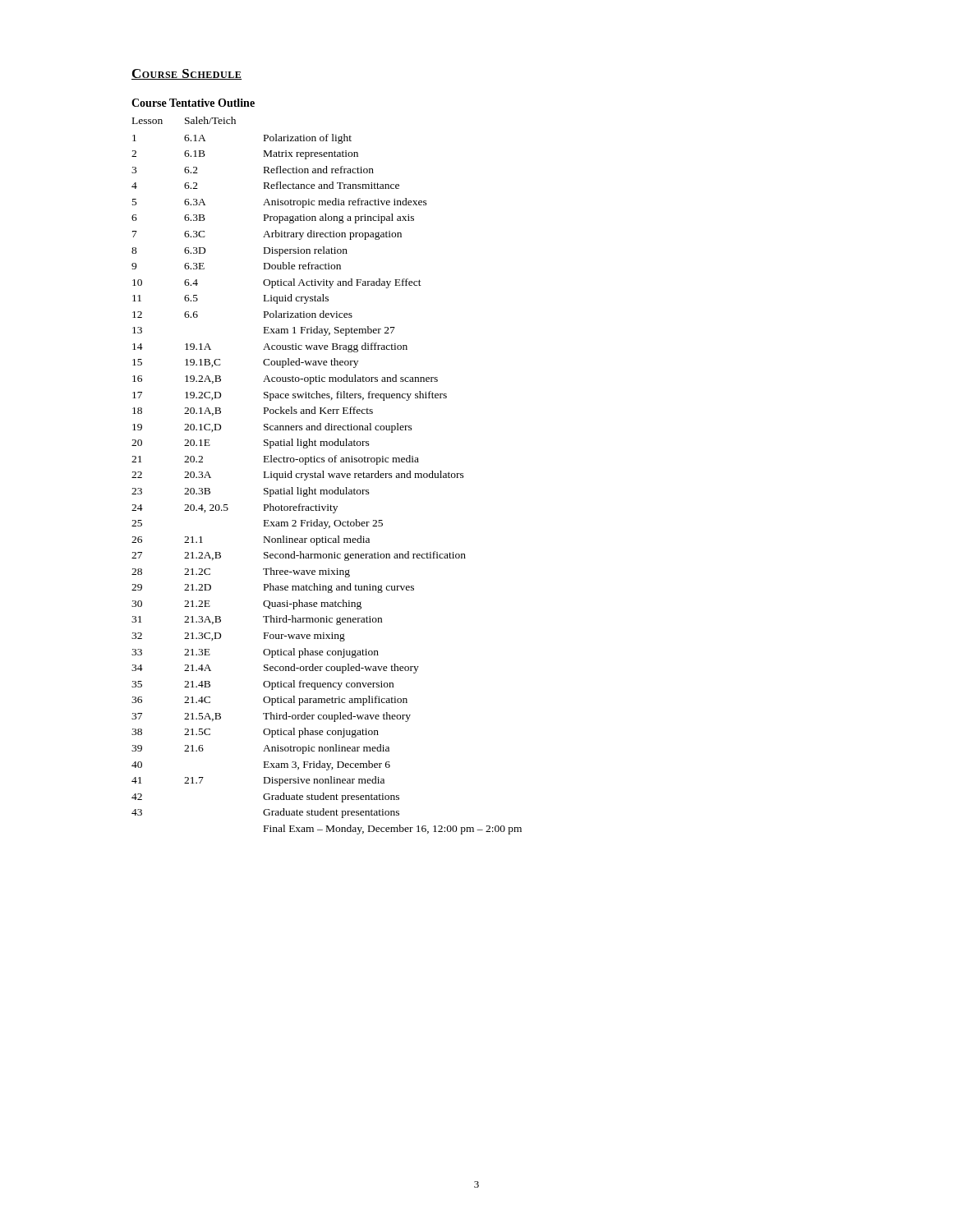This screenshot has height=1232, width=953.
Task: Find "Course Tentative Outline" on this page
Action: click(x=193, y=103)
